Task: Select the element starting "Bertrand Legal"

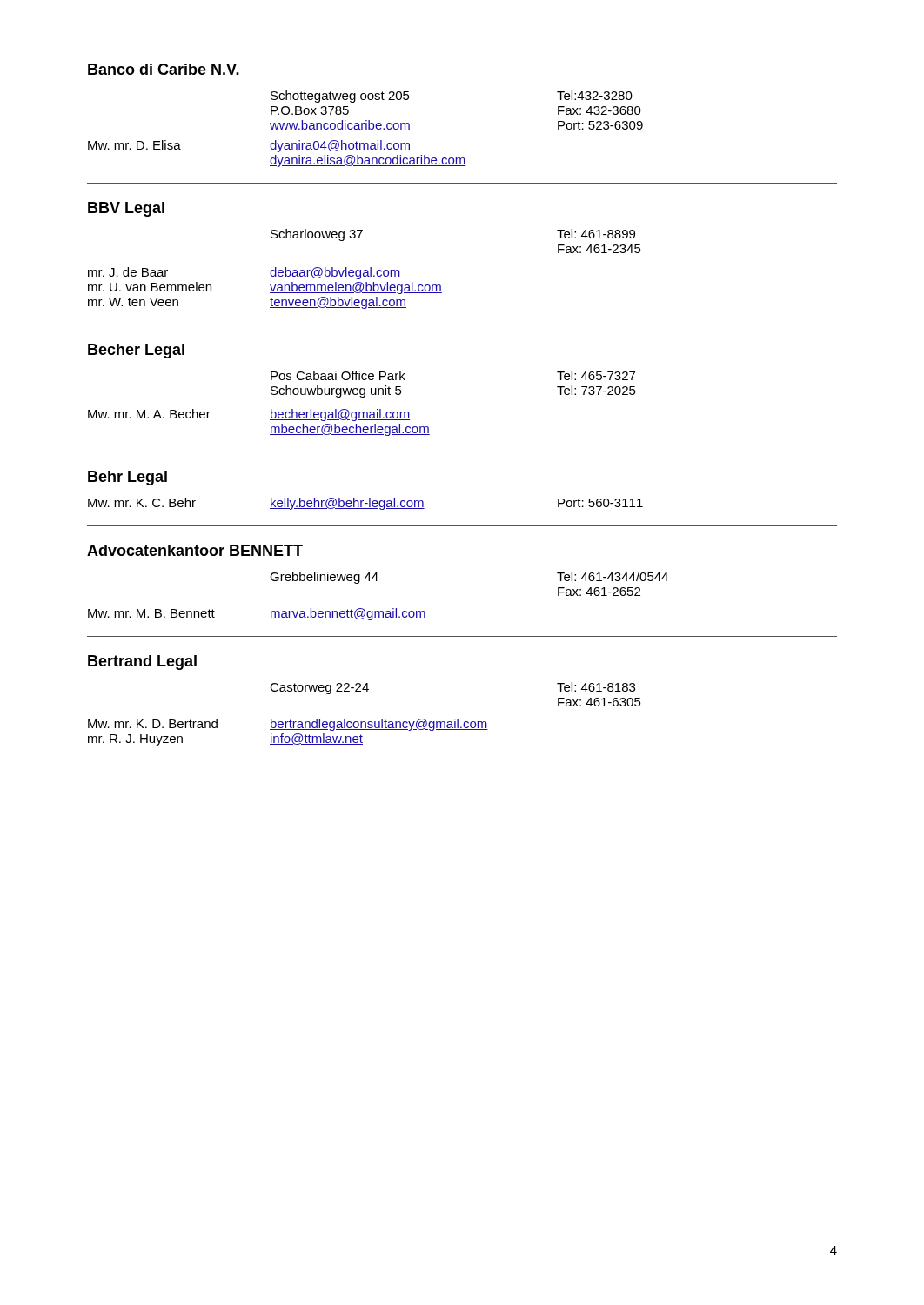Action: (142, 661)
